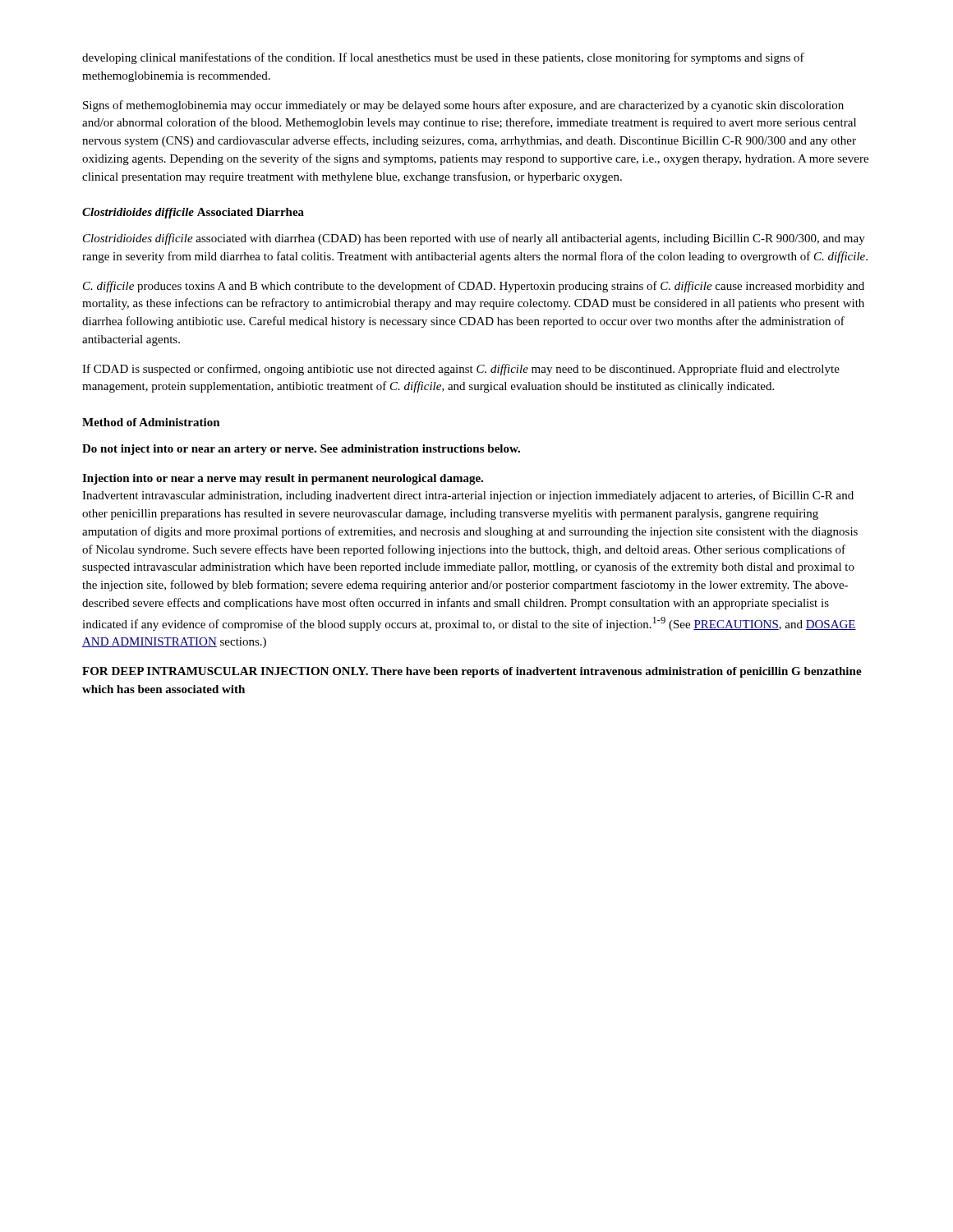Click on the block starting "If CDAD is suspected or confirmed, ongoing"

[476, 378]
